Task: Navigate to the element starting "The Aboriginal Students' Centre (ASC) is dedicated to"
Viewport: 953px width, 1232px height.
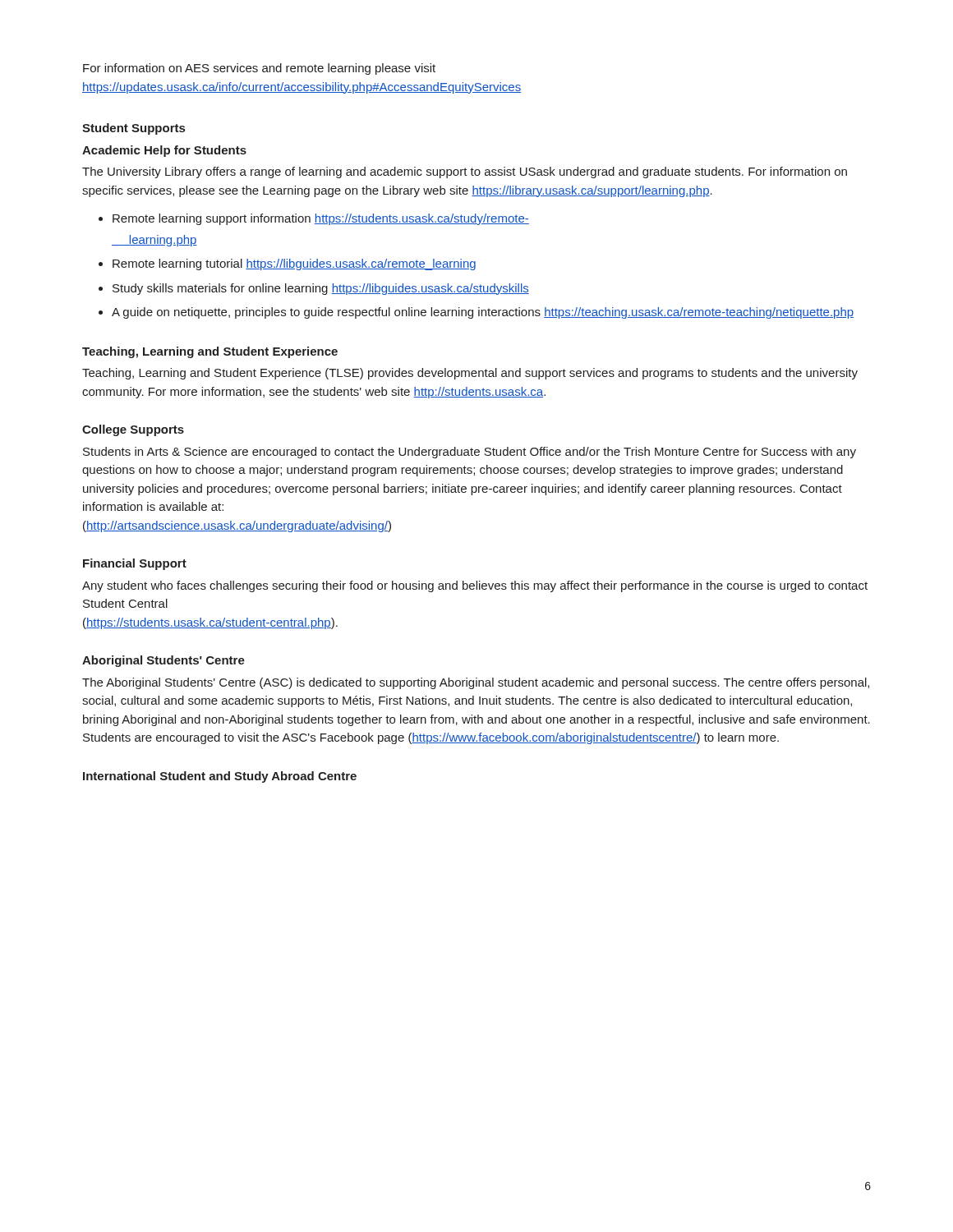Action: click(x=476, y=710)
